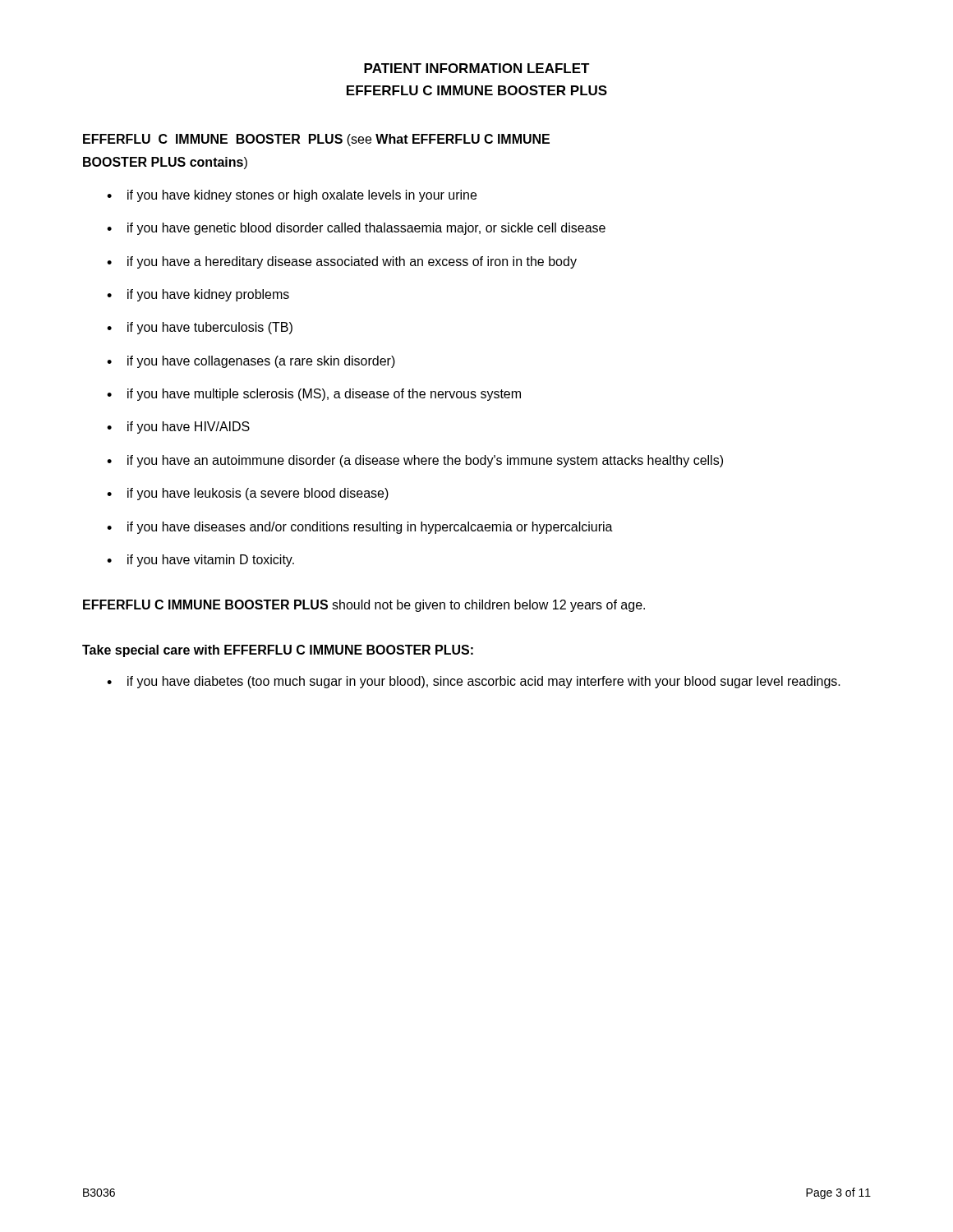
Task: Locate the passage starting "if you have multiple sclerosis"
Action: [x=324, y=394]
